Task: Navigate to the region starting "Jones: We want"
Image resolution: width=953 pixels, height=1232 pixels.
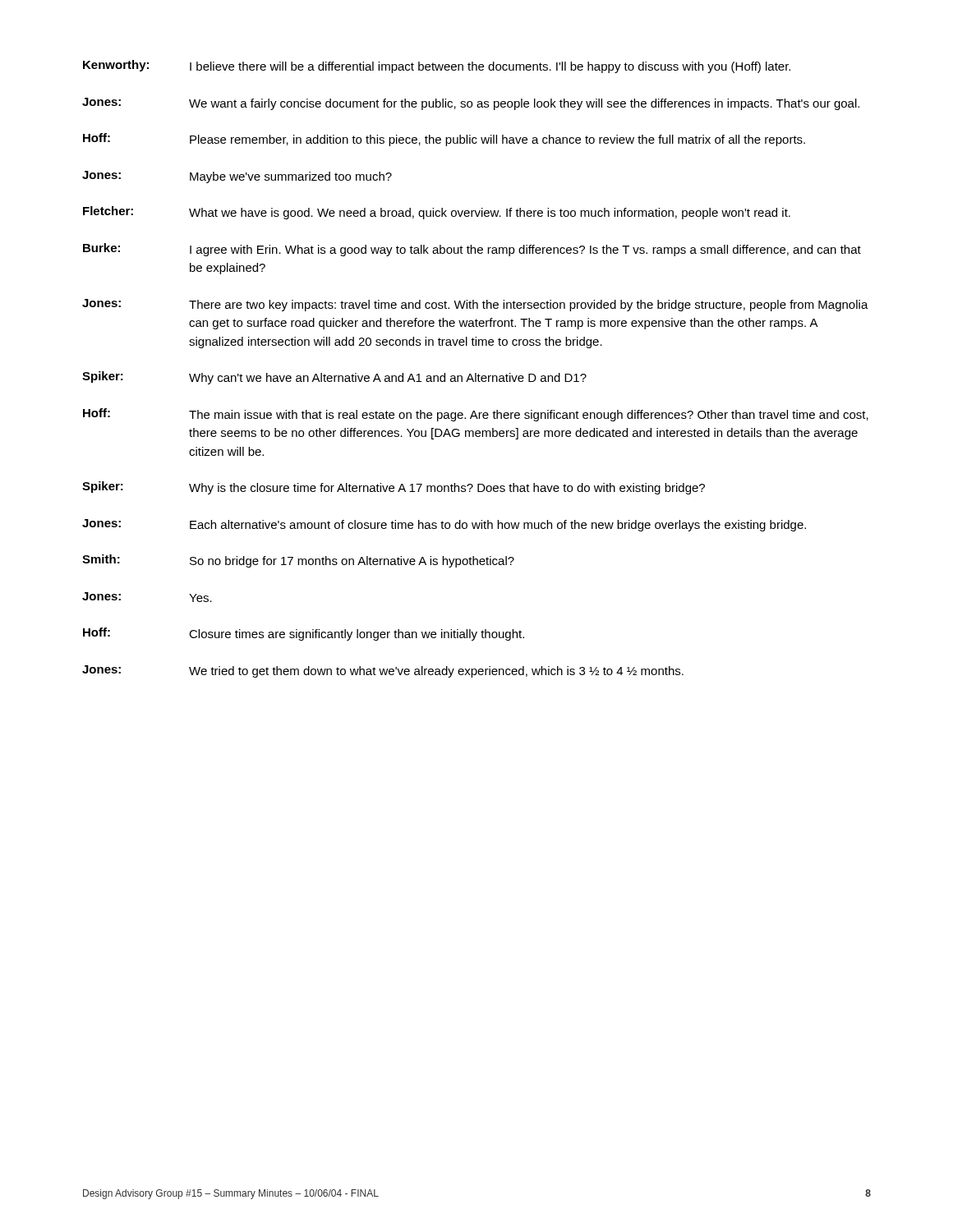Action: click(x=476, y=103)
